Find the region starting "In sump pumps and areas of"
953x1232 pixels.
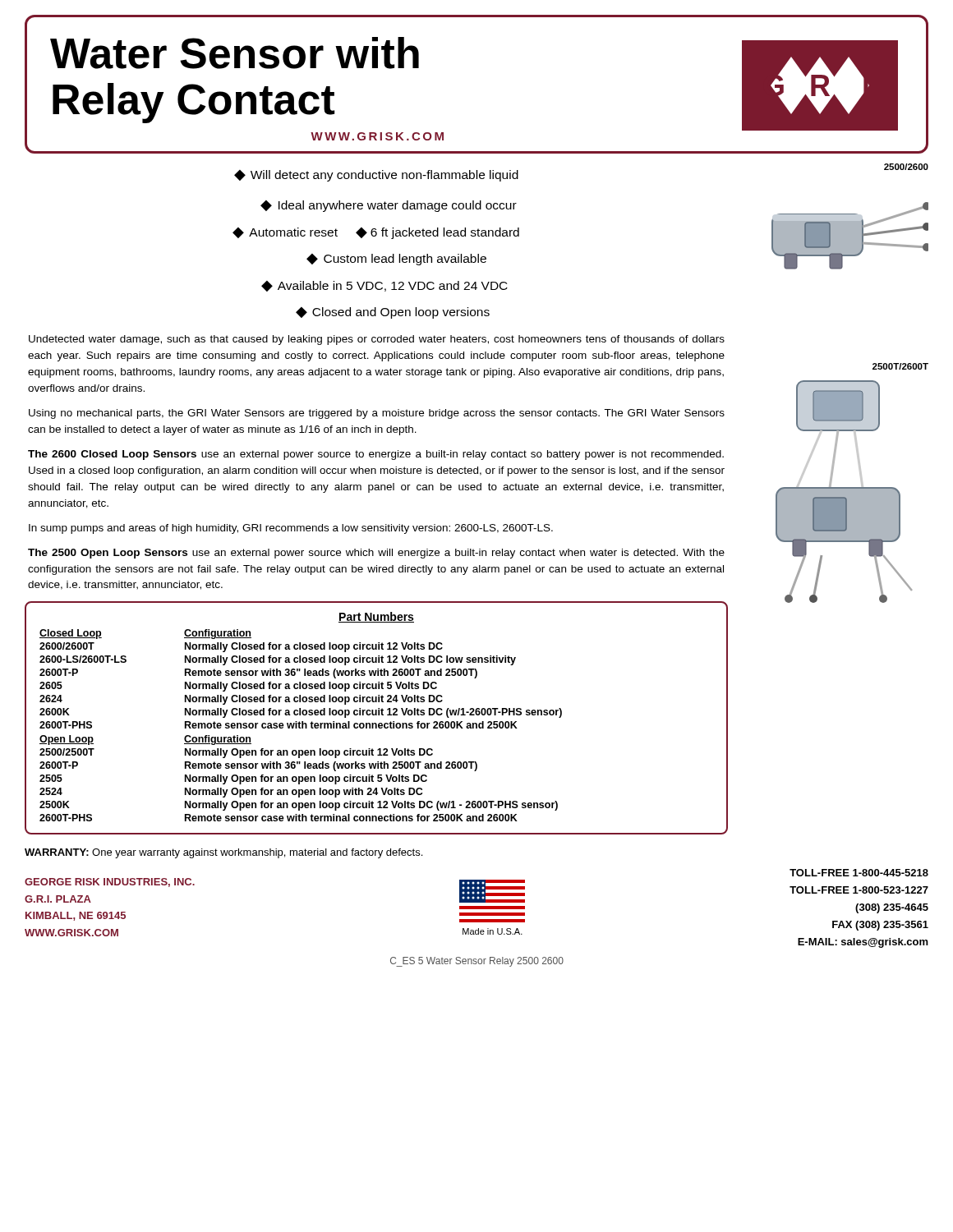291,527
